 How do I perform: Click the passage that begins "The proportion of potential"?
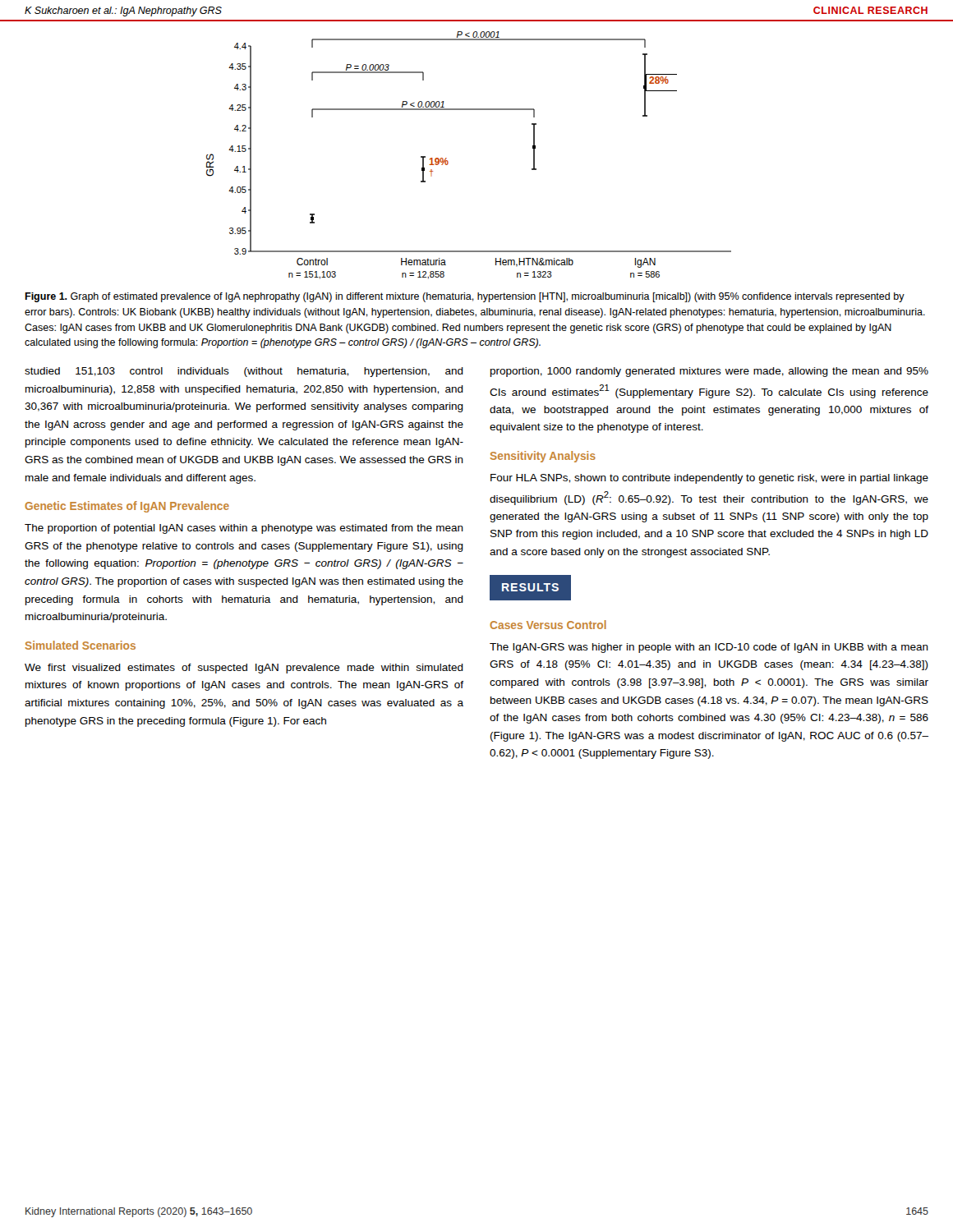[244, 572]
